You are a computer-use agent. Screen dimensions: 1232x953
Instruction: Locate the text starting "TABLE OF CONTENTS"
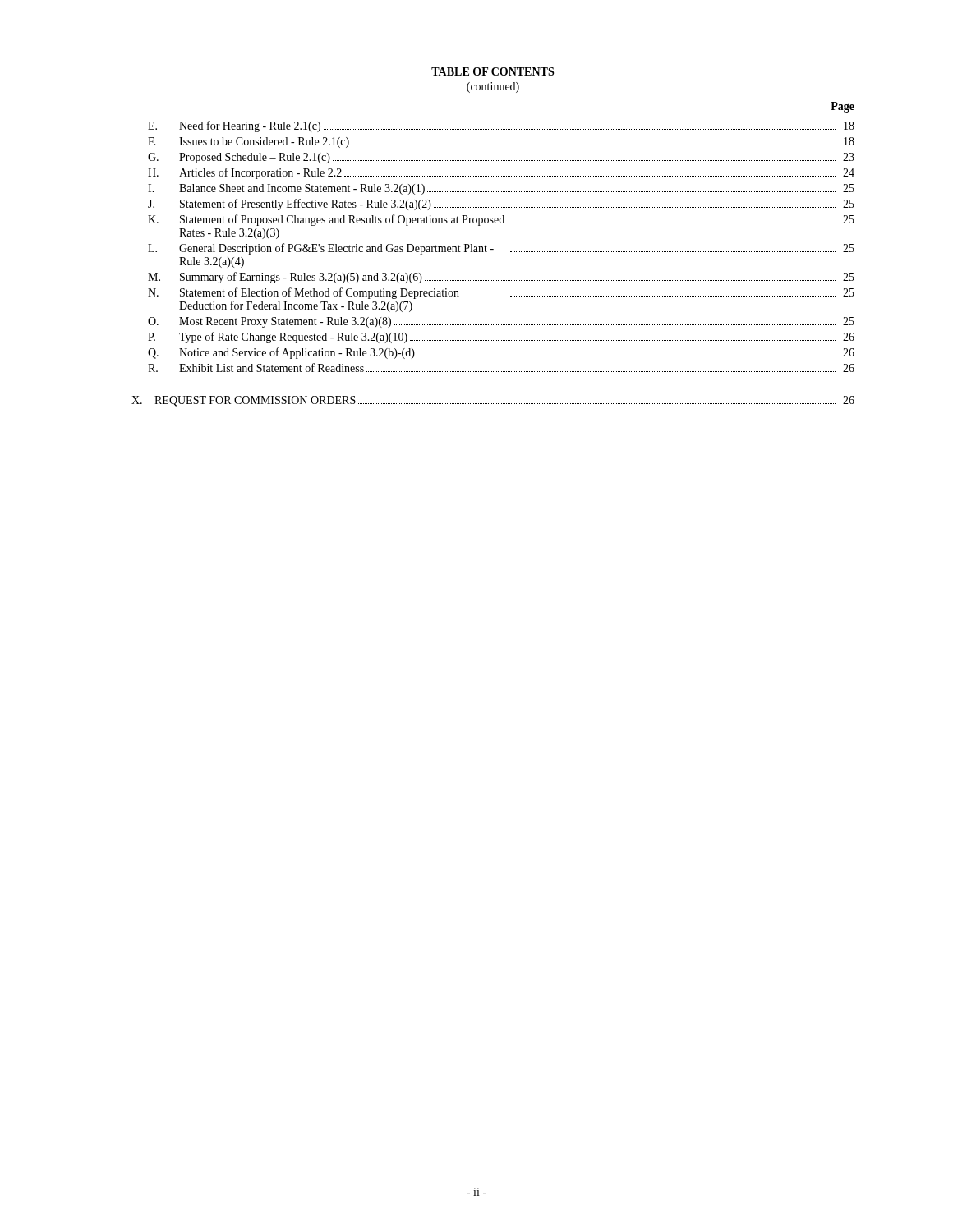(493, 72)
